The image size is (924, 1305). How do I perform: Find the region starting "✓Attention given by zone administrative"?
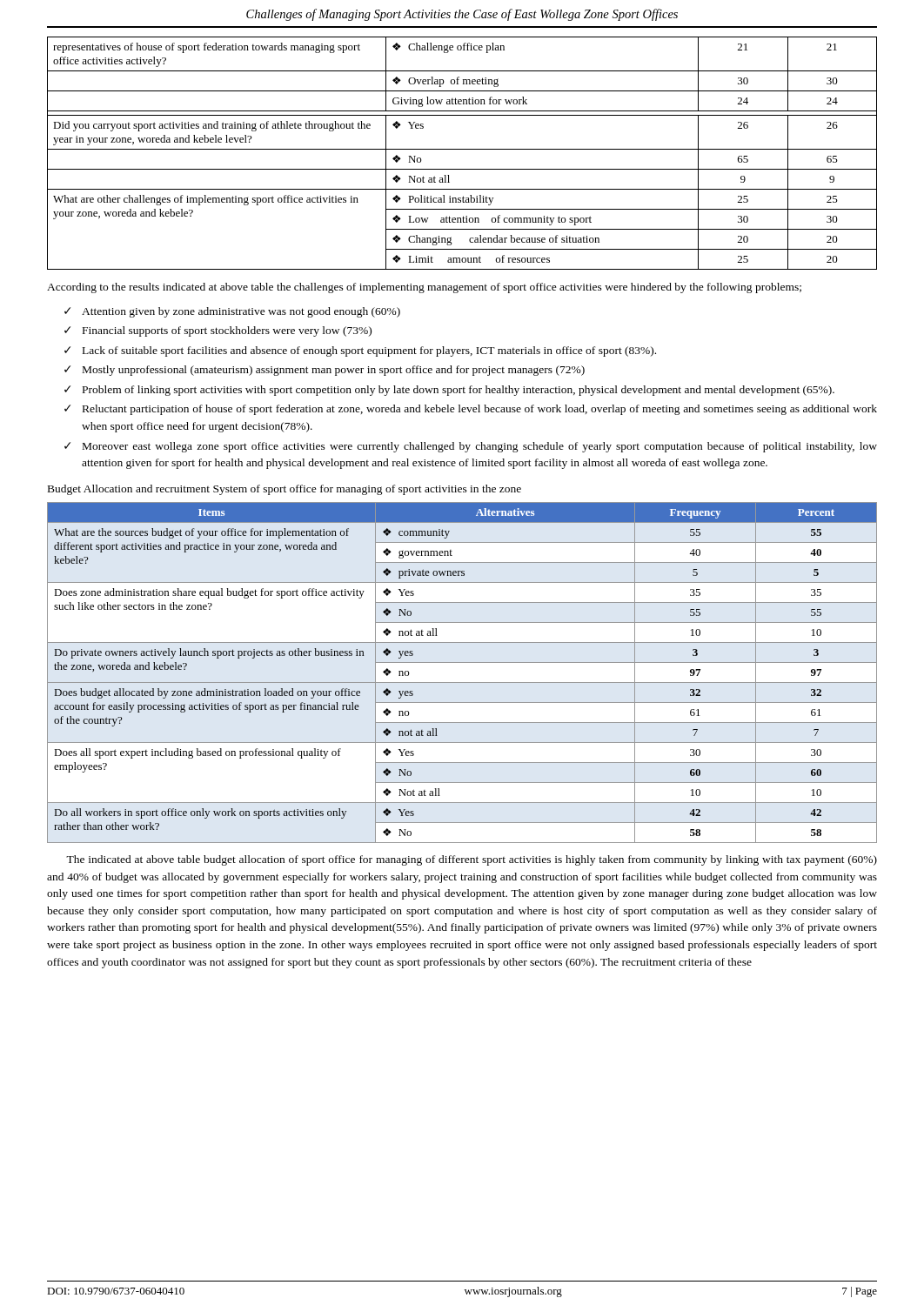click(x=232, y=311)
